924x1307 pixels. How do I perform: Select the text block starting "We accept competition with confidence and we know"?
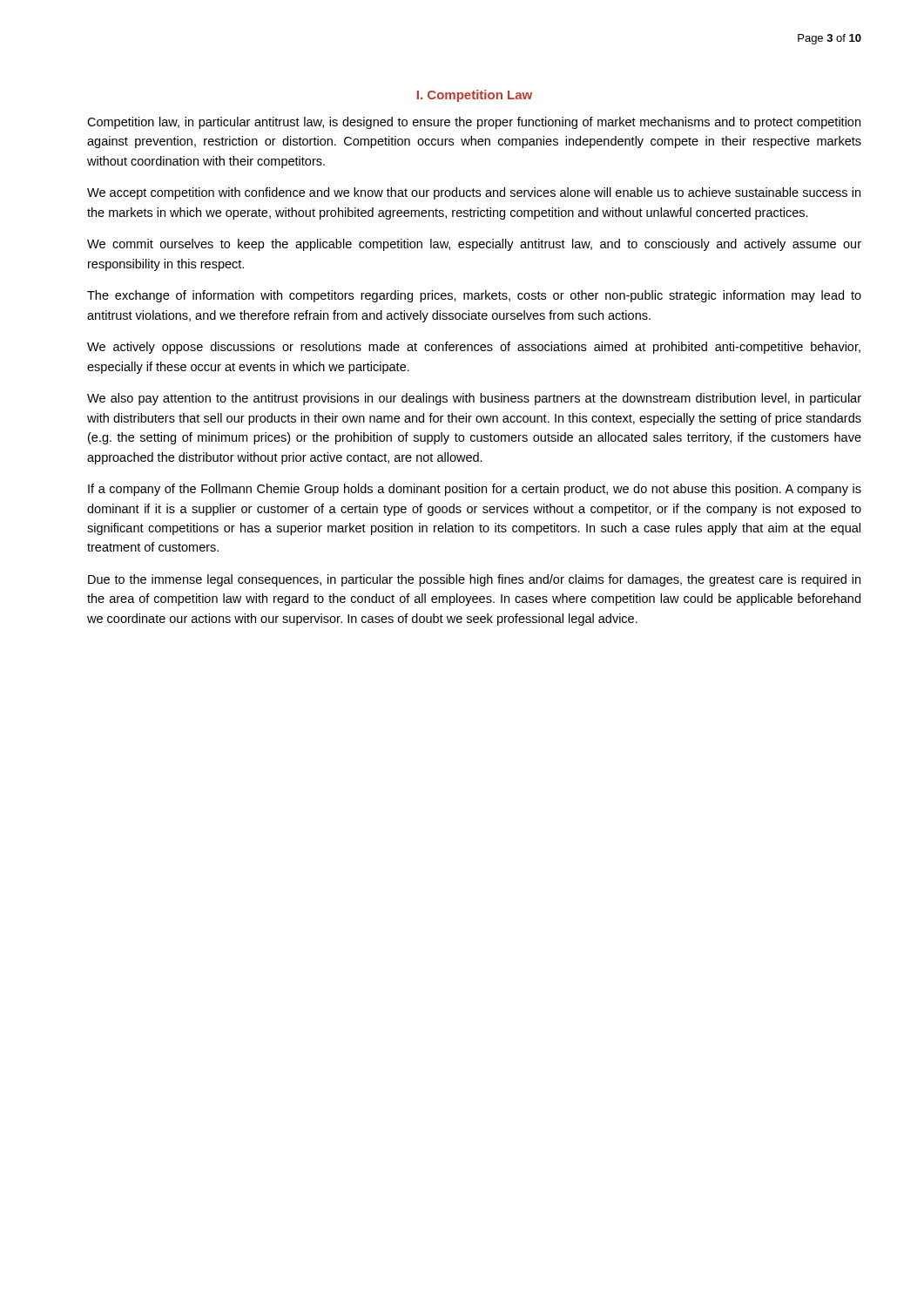tap(474, 203)
